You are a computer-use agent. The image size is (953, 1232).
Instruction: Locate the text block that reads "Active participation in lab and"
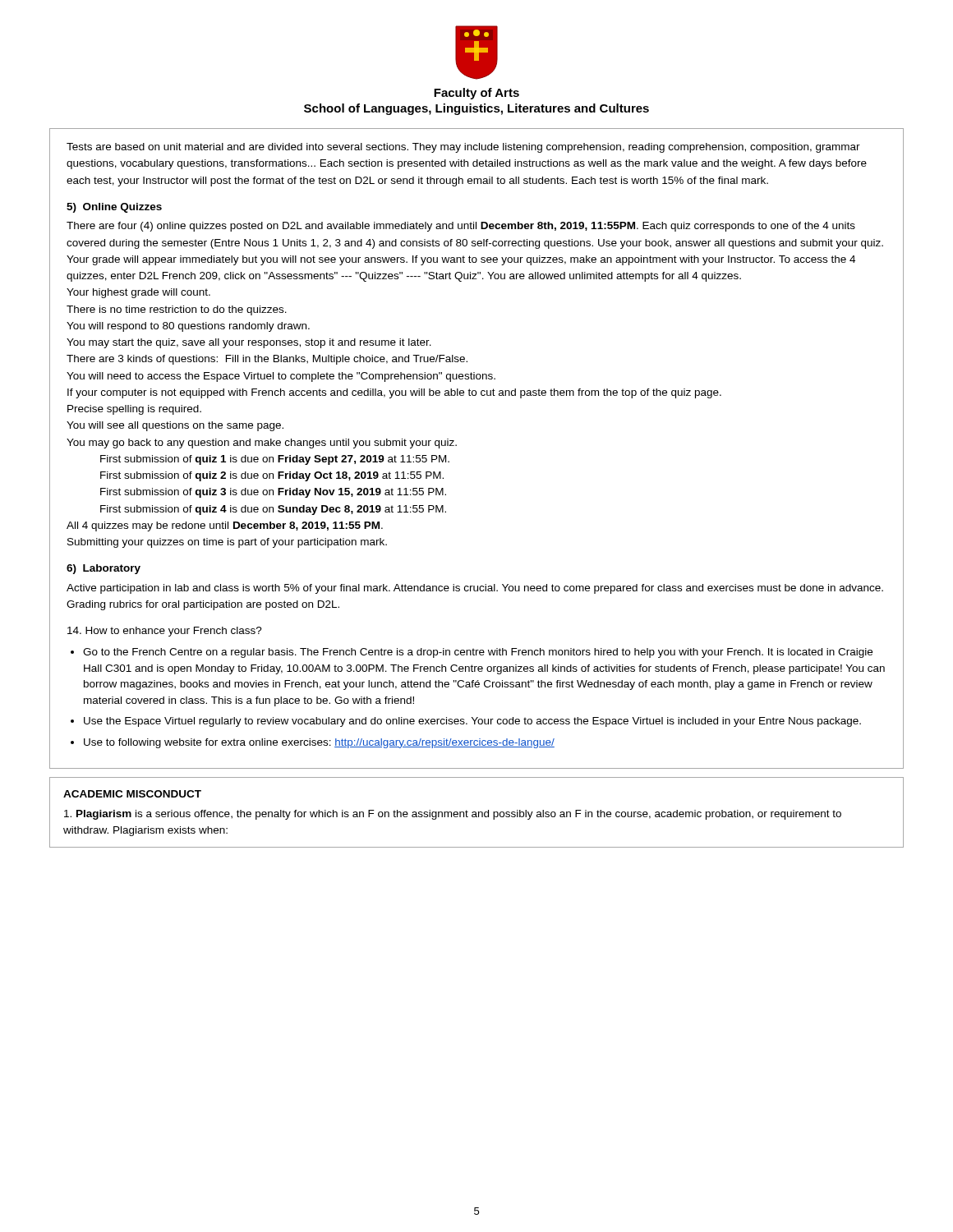(x=475, y=596)
